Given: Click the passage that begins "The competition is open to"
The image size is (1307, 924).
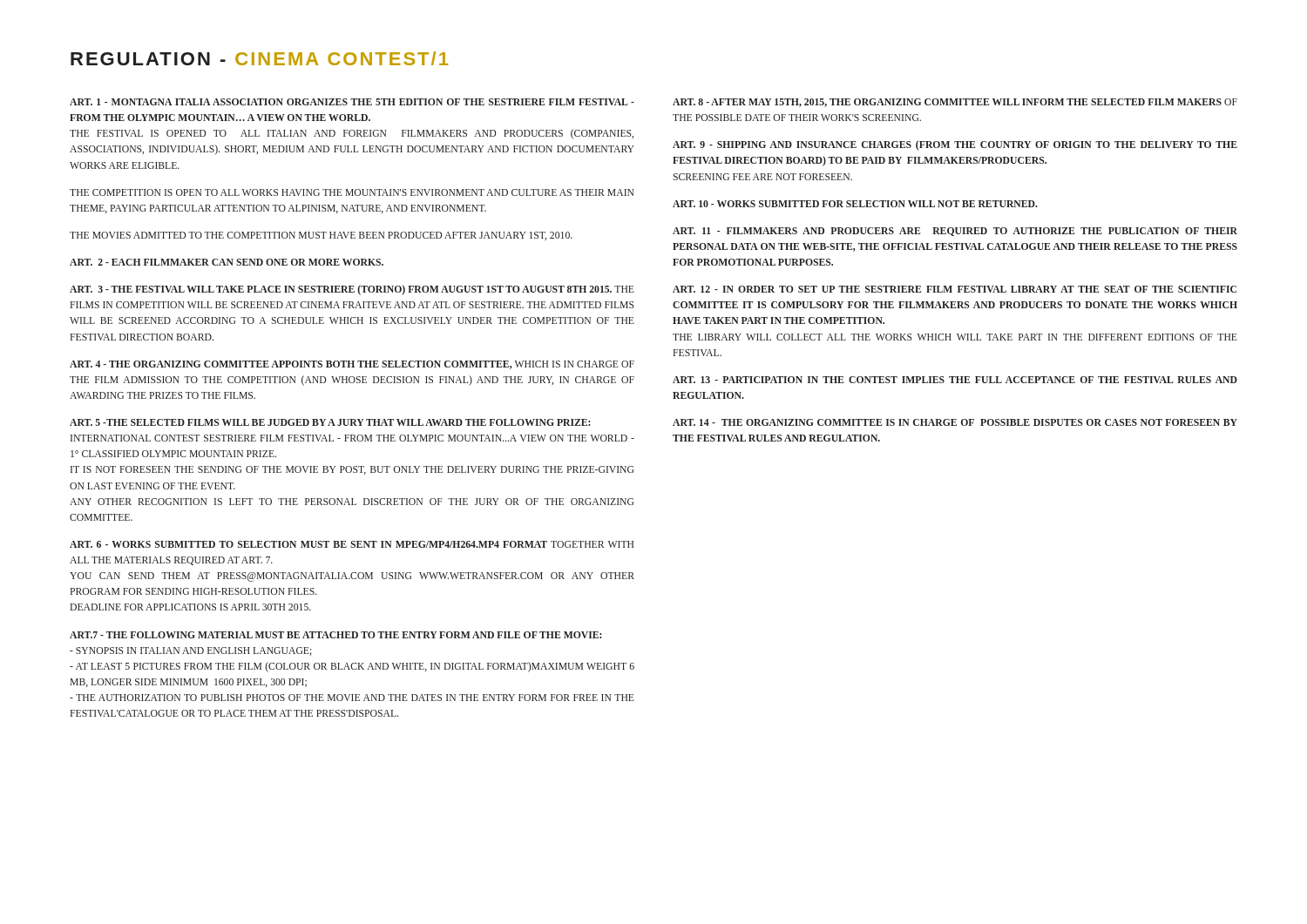Looking at the screenshot, I should click(x=352, y=200).
